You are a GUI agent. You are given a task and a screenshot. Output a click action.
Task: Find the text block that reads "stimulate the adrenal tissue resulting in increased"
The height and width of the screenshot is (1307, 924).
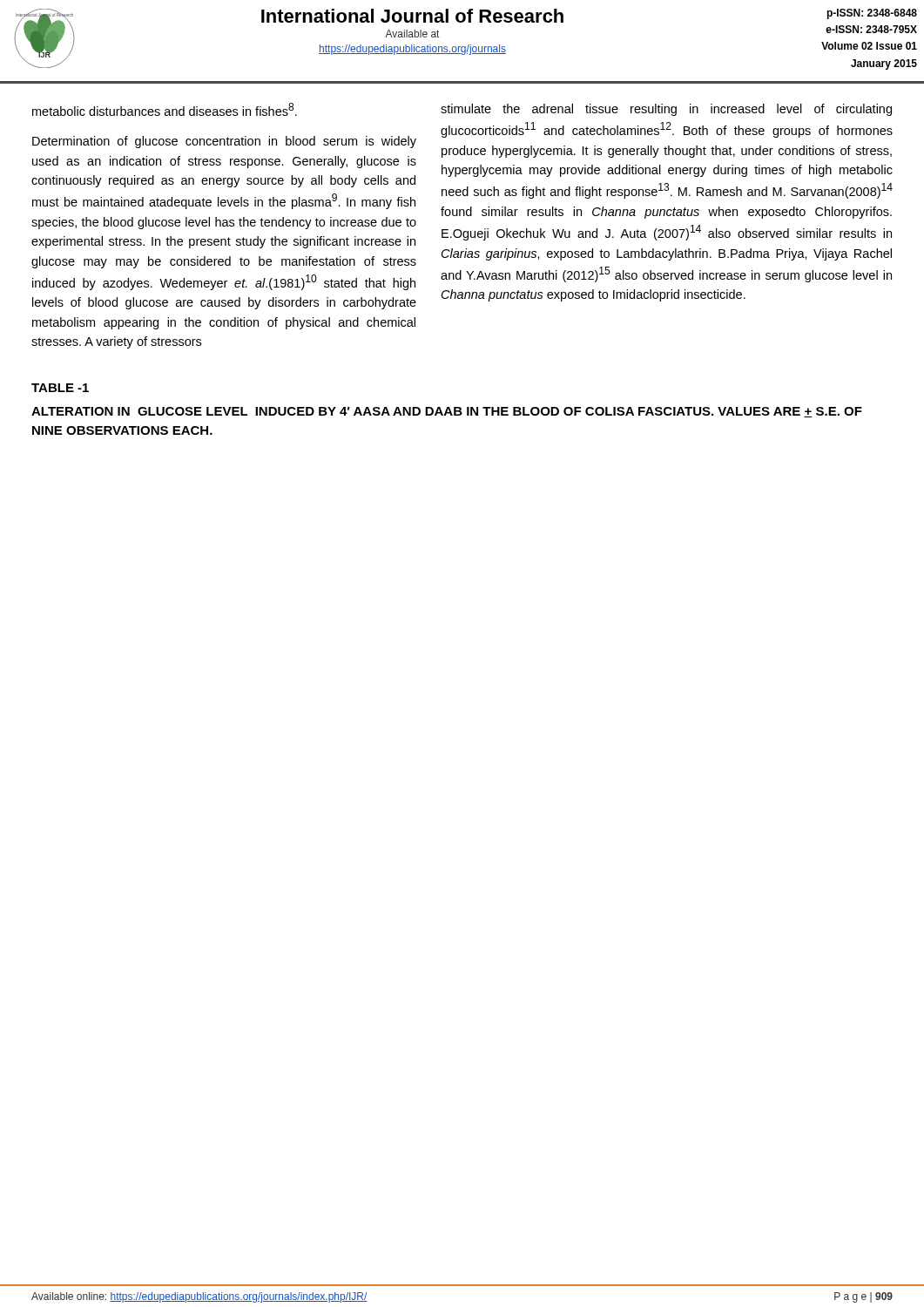(x=667, y=202)
